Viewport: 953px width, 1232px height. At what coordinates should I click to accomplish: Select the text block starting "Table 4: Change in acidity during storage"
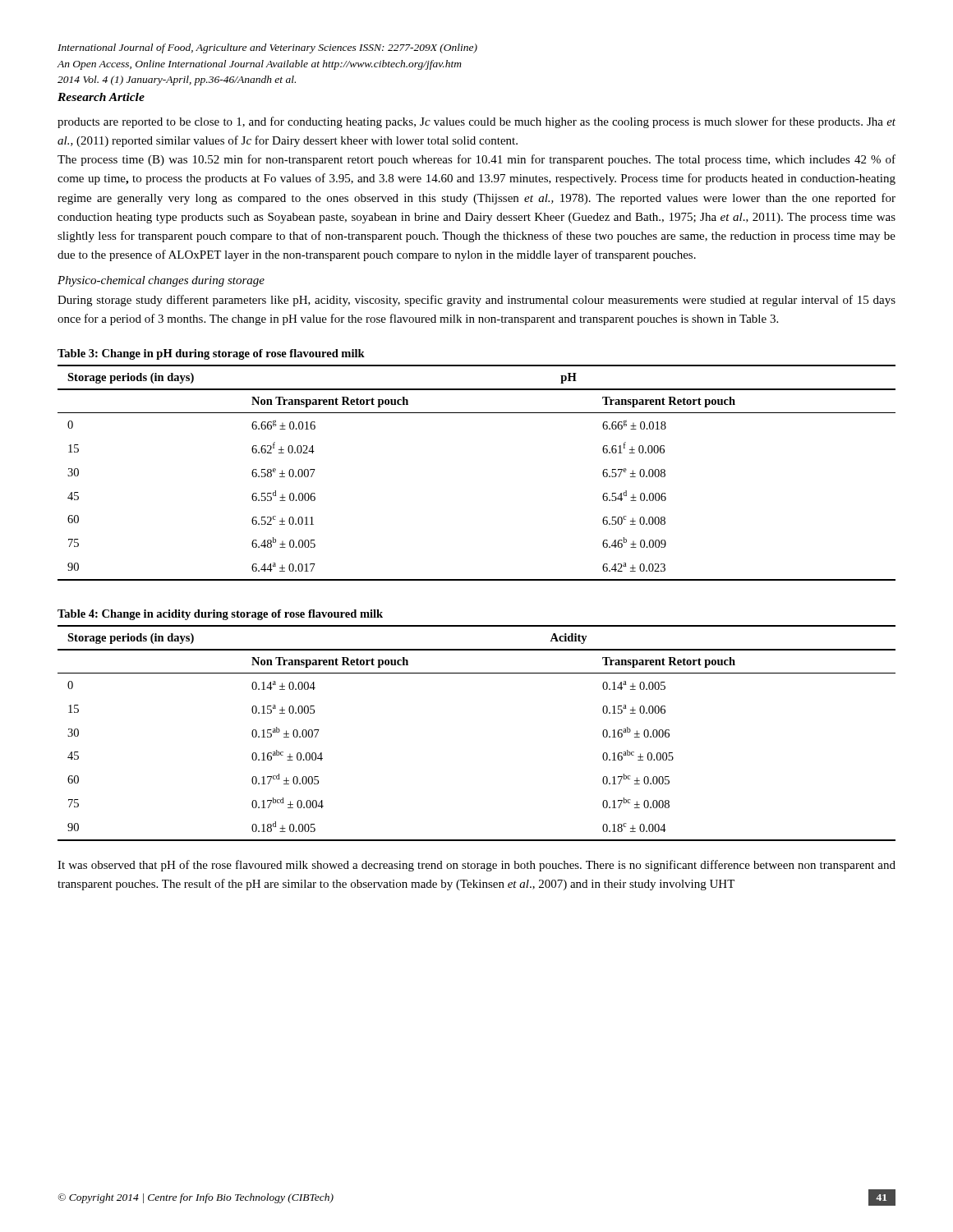[220, 614]
